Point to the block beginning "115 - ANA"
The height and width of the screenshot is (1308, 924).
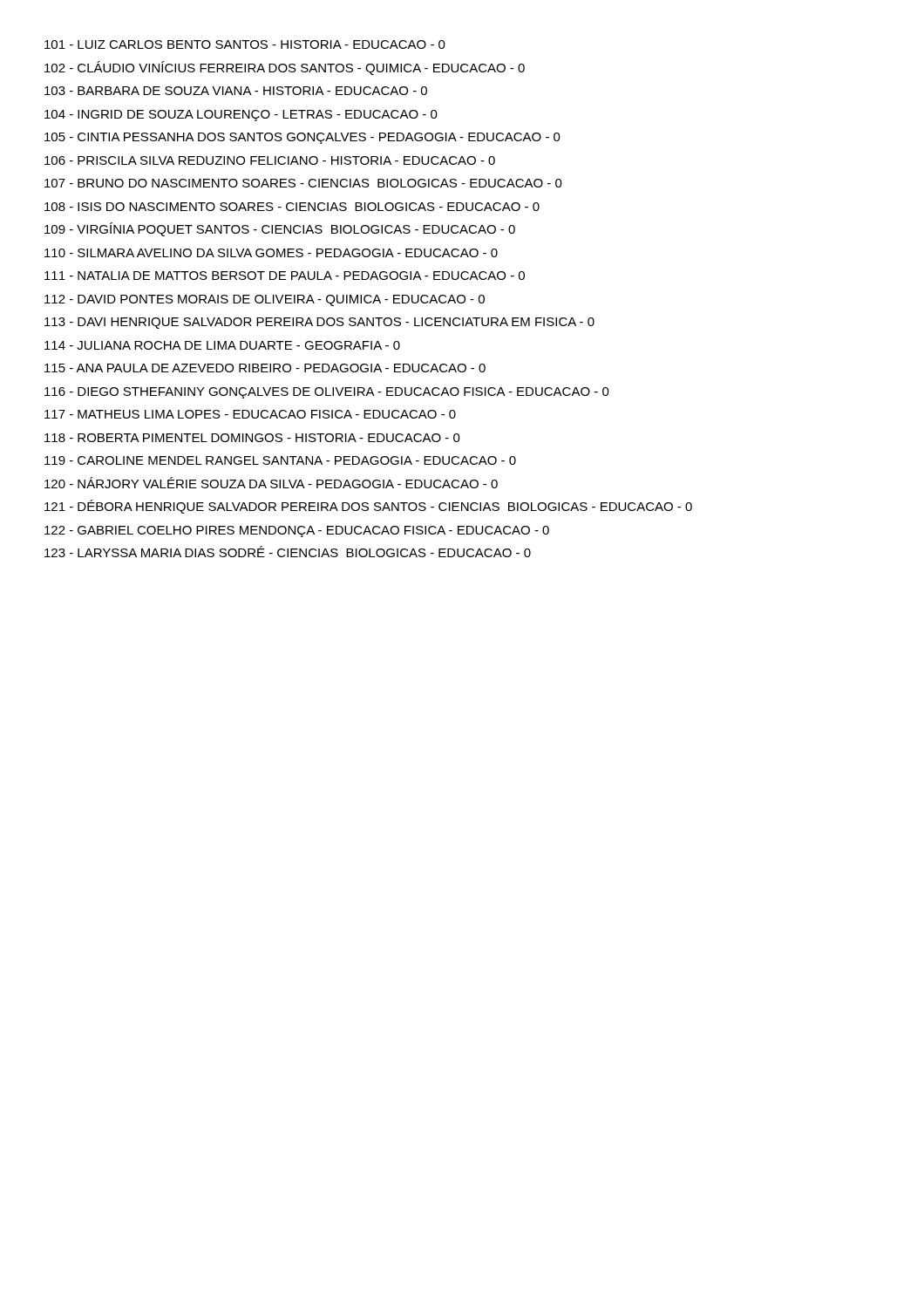coord(265,368)
